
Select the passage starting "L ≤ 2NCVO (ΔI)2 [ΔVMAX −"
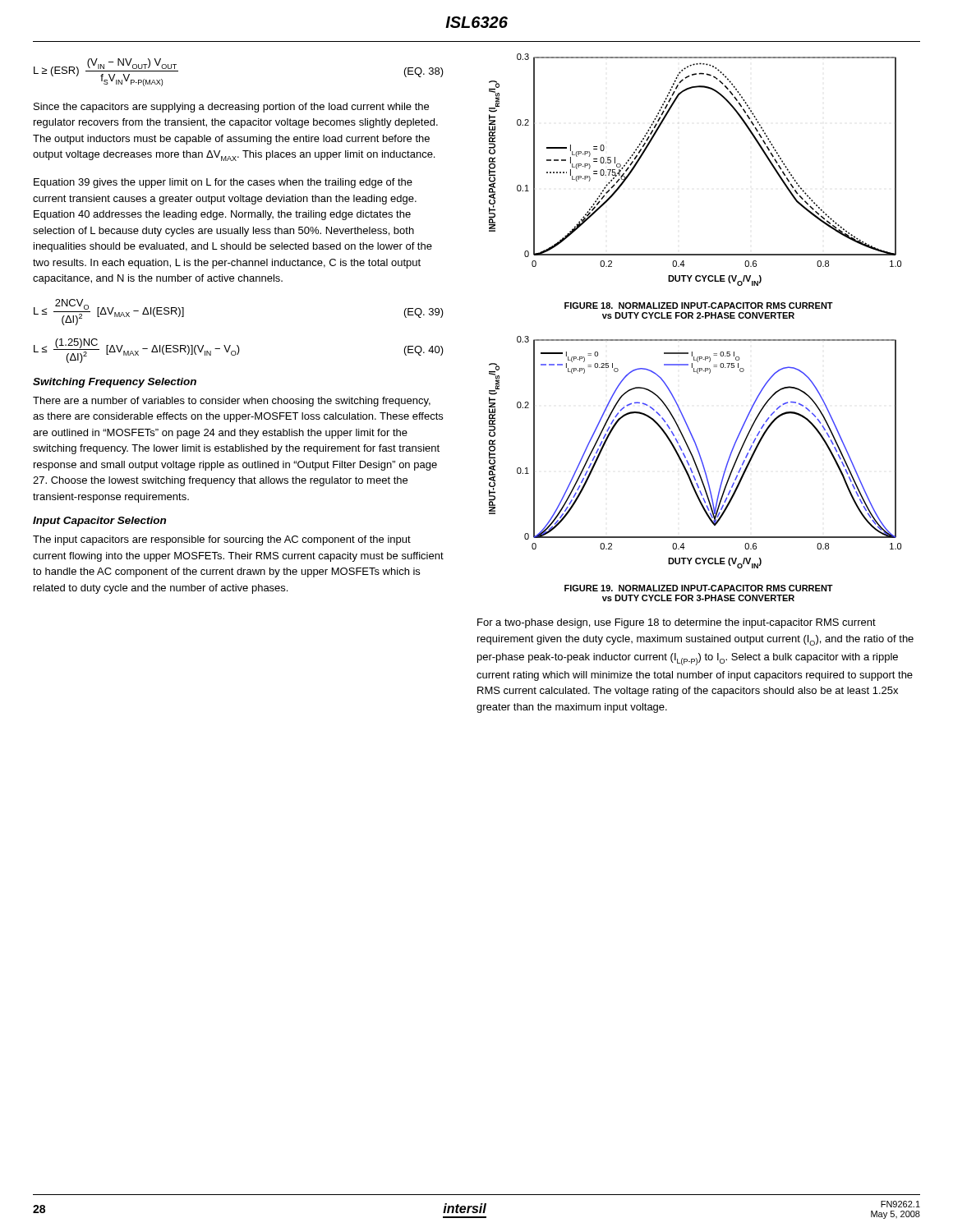click(72, 312)
